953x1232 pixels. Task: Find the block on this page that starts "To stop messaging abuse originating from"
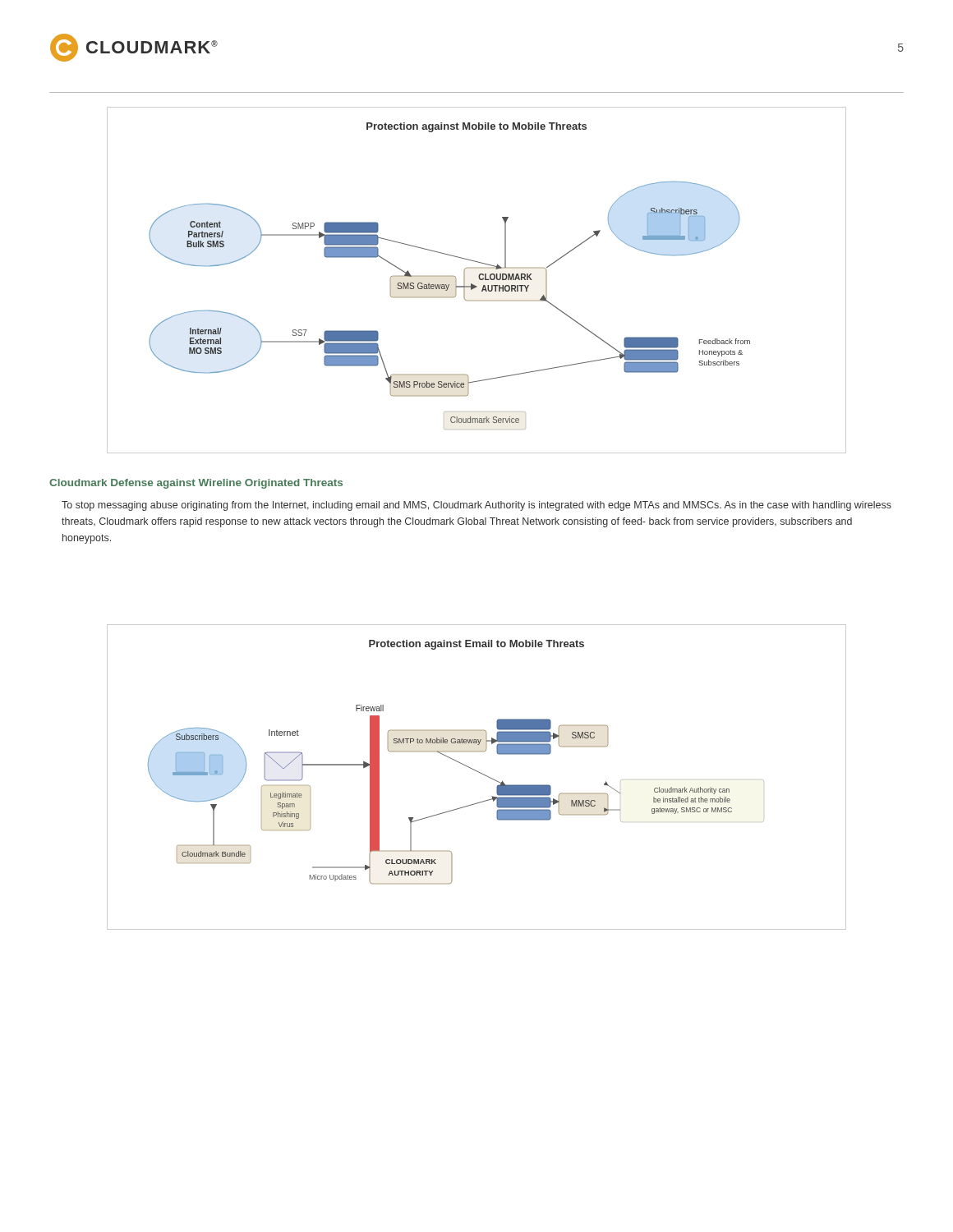click(x=476, y=522)
